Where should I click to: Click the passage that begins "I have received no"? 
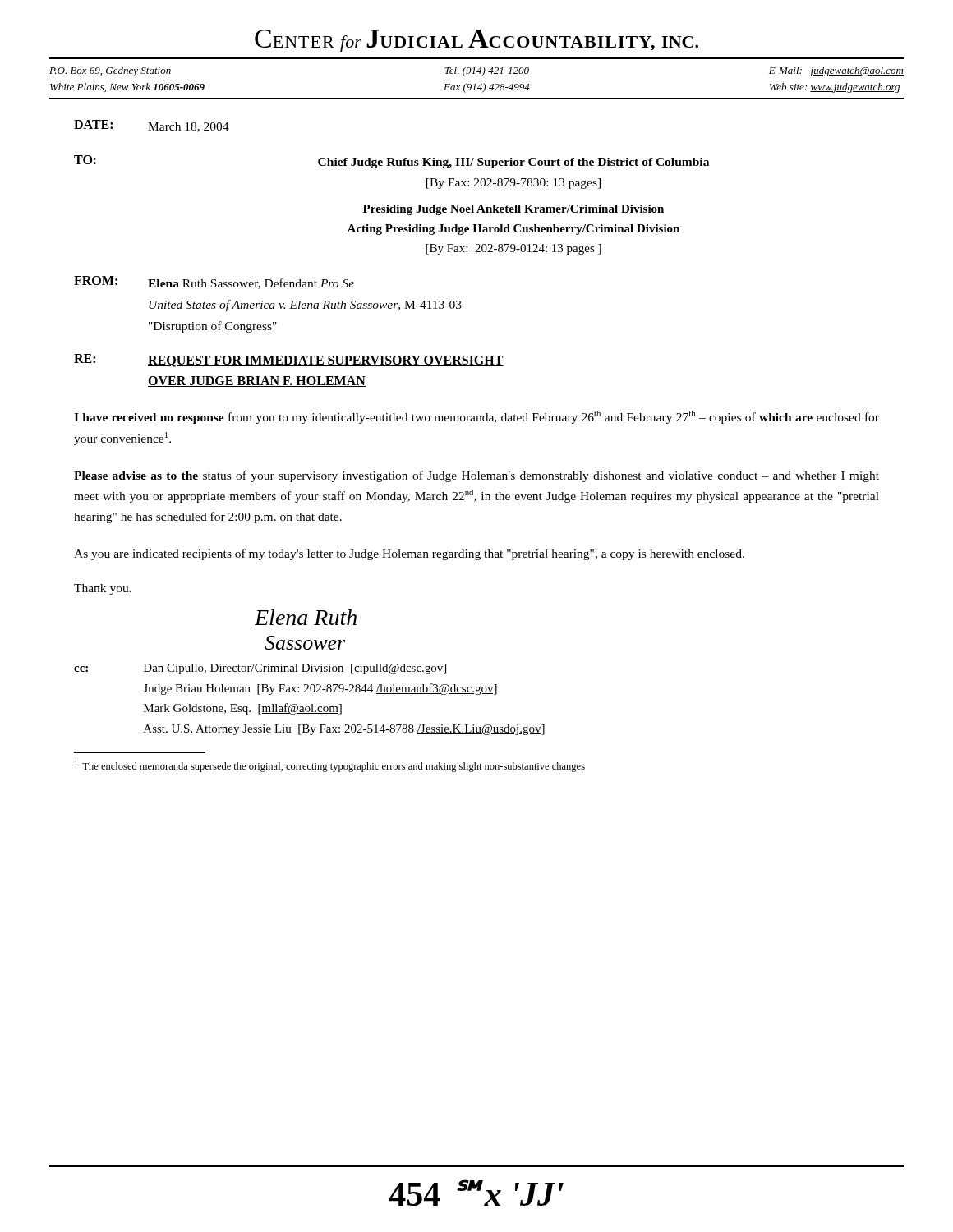coord(476,428)
